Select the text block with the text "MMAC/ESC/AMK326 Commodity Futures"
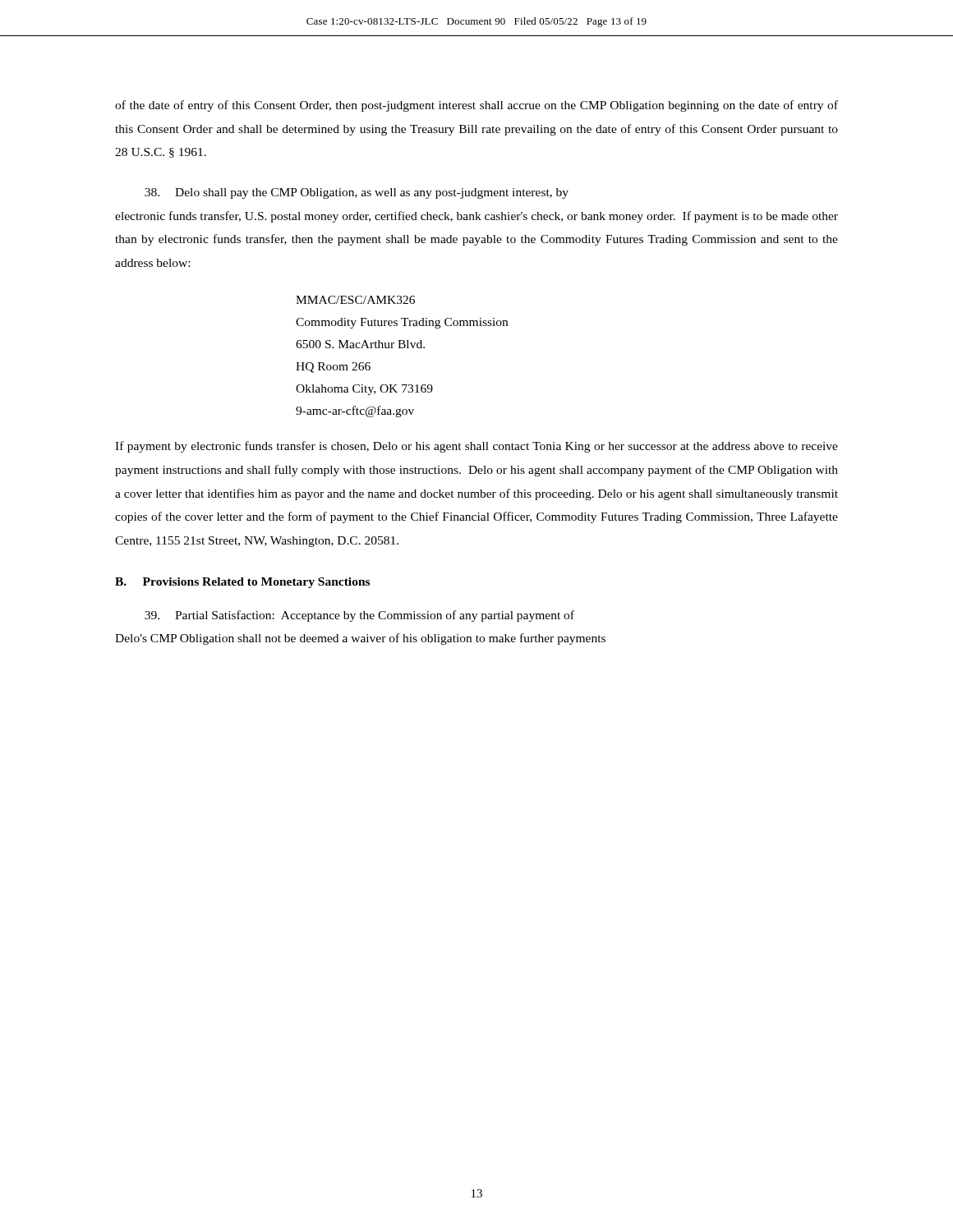Image resolution: width=953 pixels, height=1232 pixels. (x=402, y=355)
